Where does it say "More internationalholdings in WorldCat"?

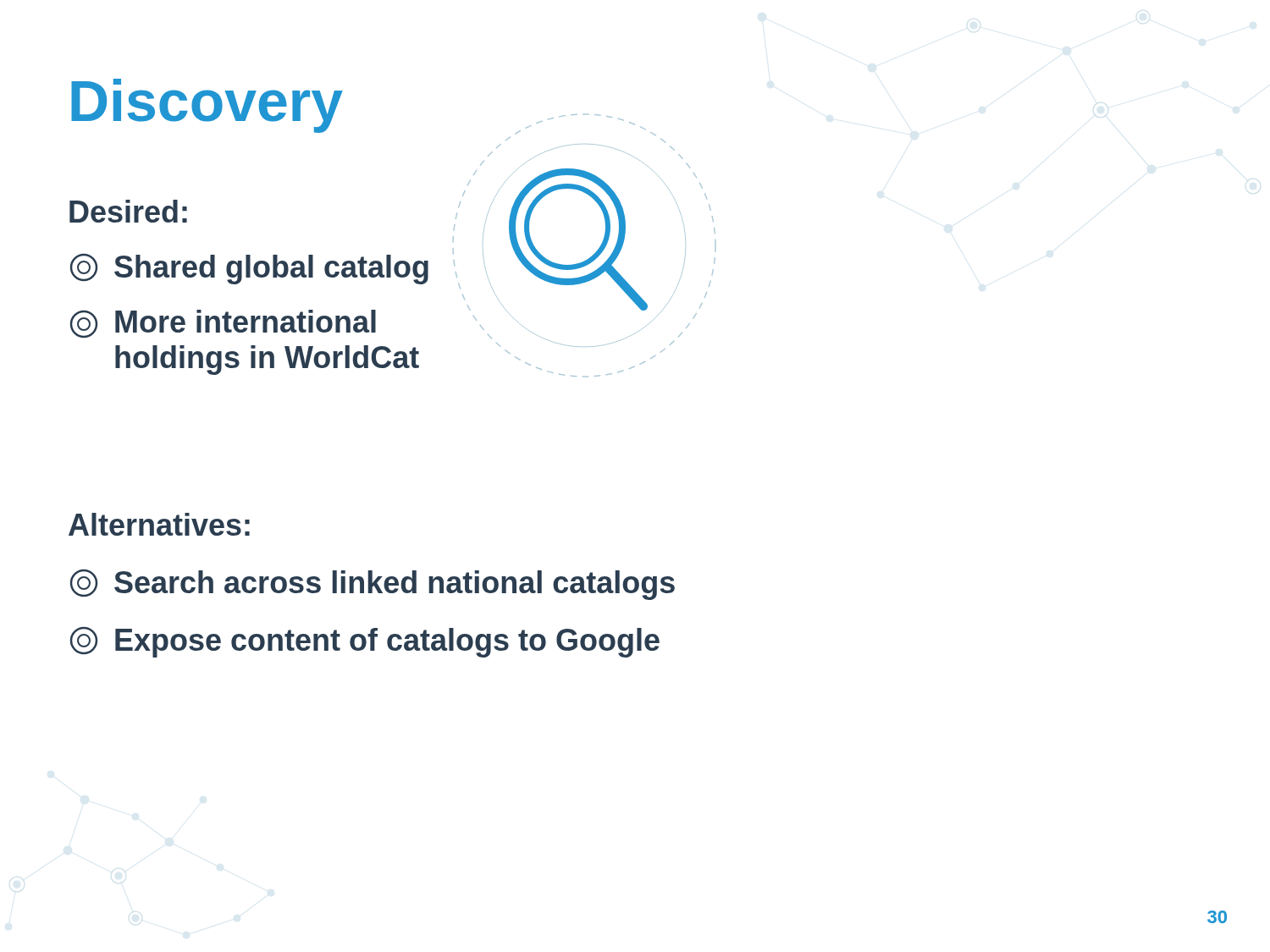click(x=244, y=340)
